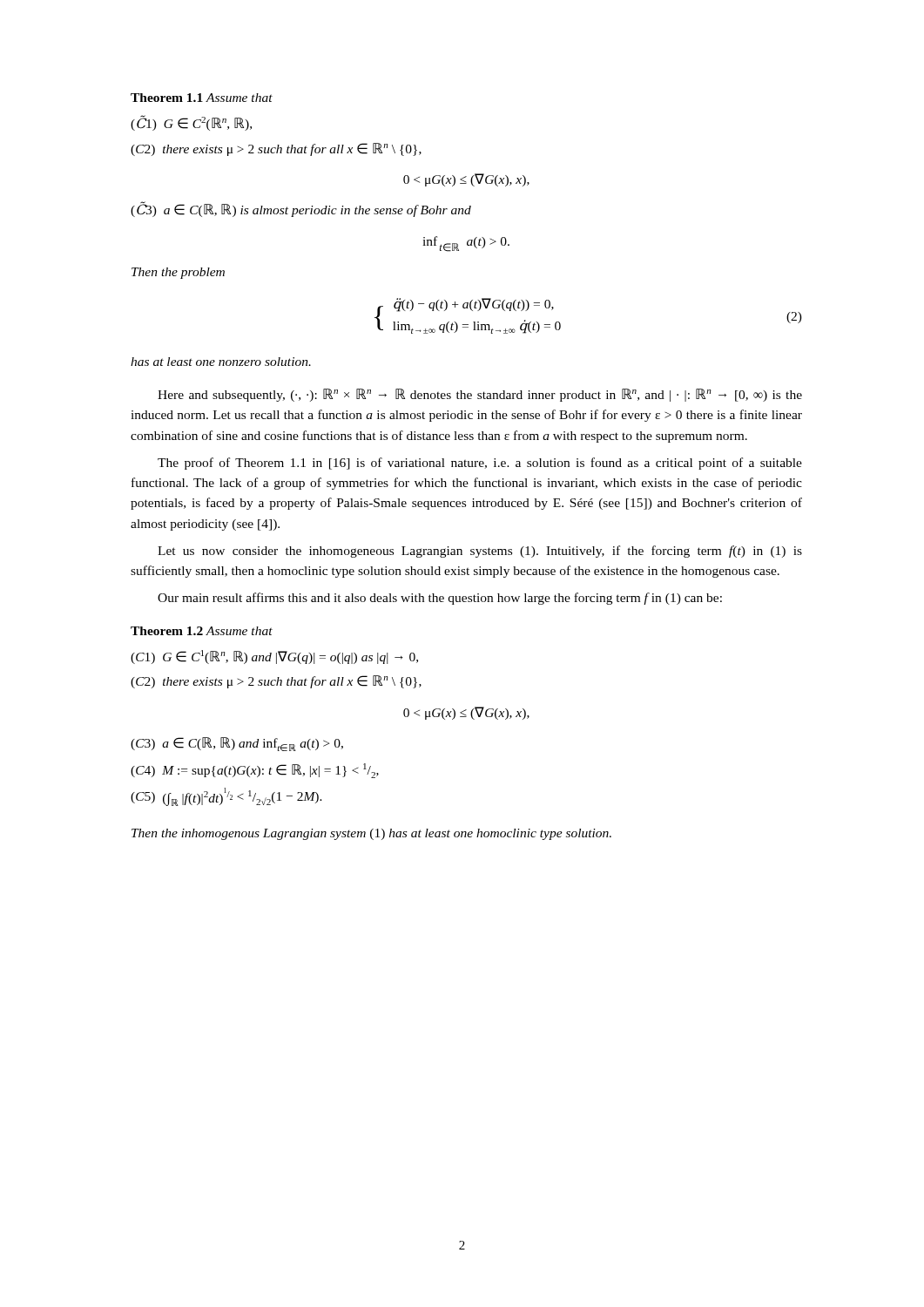
Task: Navigate to the region starting "Our main result affirms this"
Action: pyautogui.click(x=440, y=598)
